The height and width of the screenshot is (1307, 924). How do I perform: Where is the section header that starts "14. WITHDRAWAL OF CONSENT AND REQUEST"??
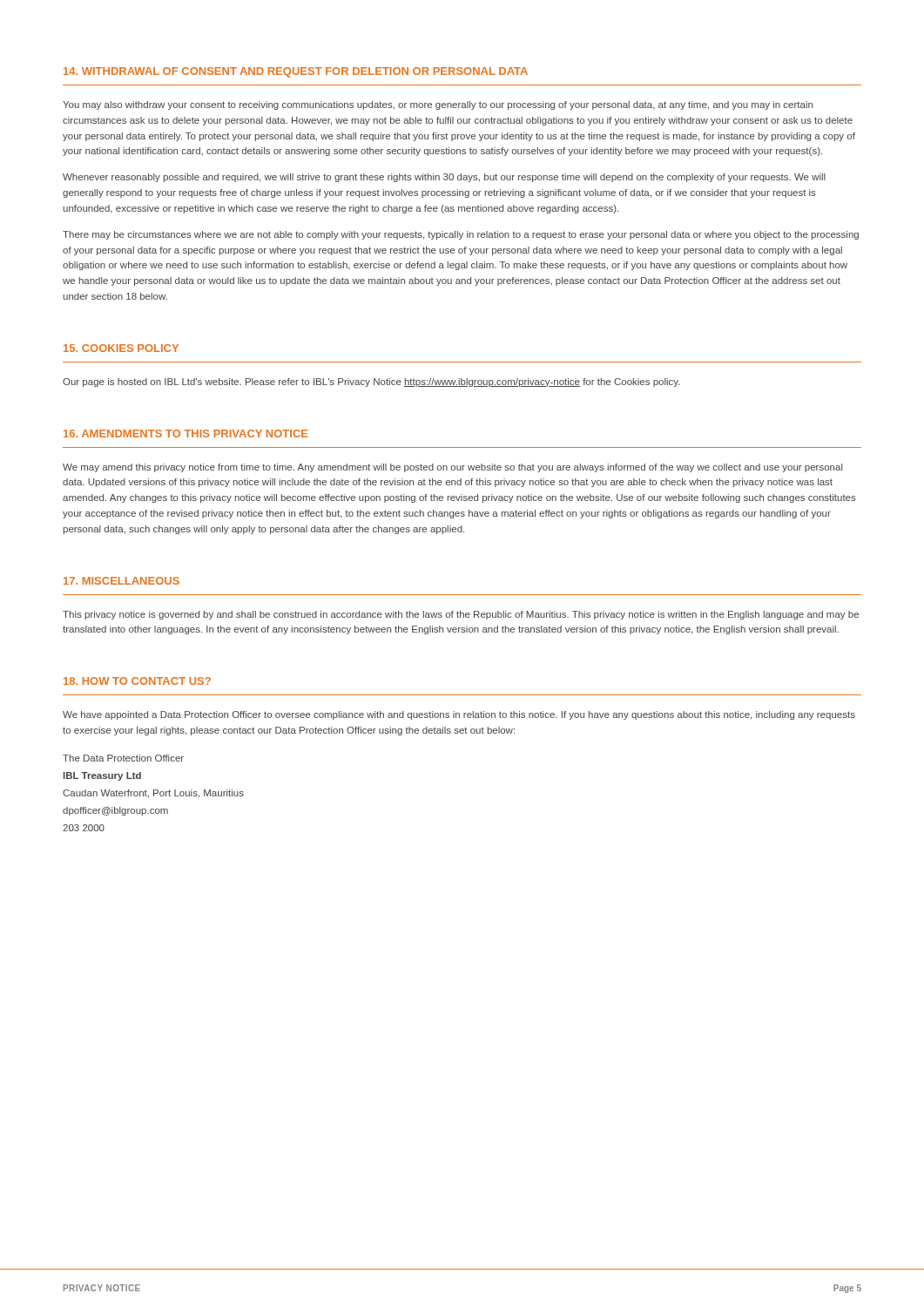point(295,71)
